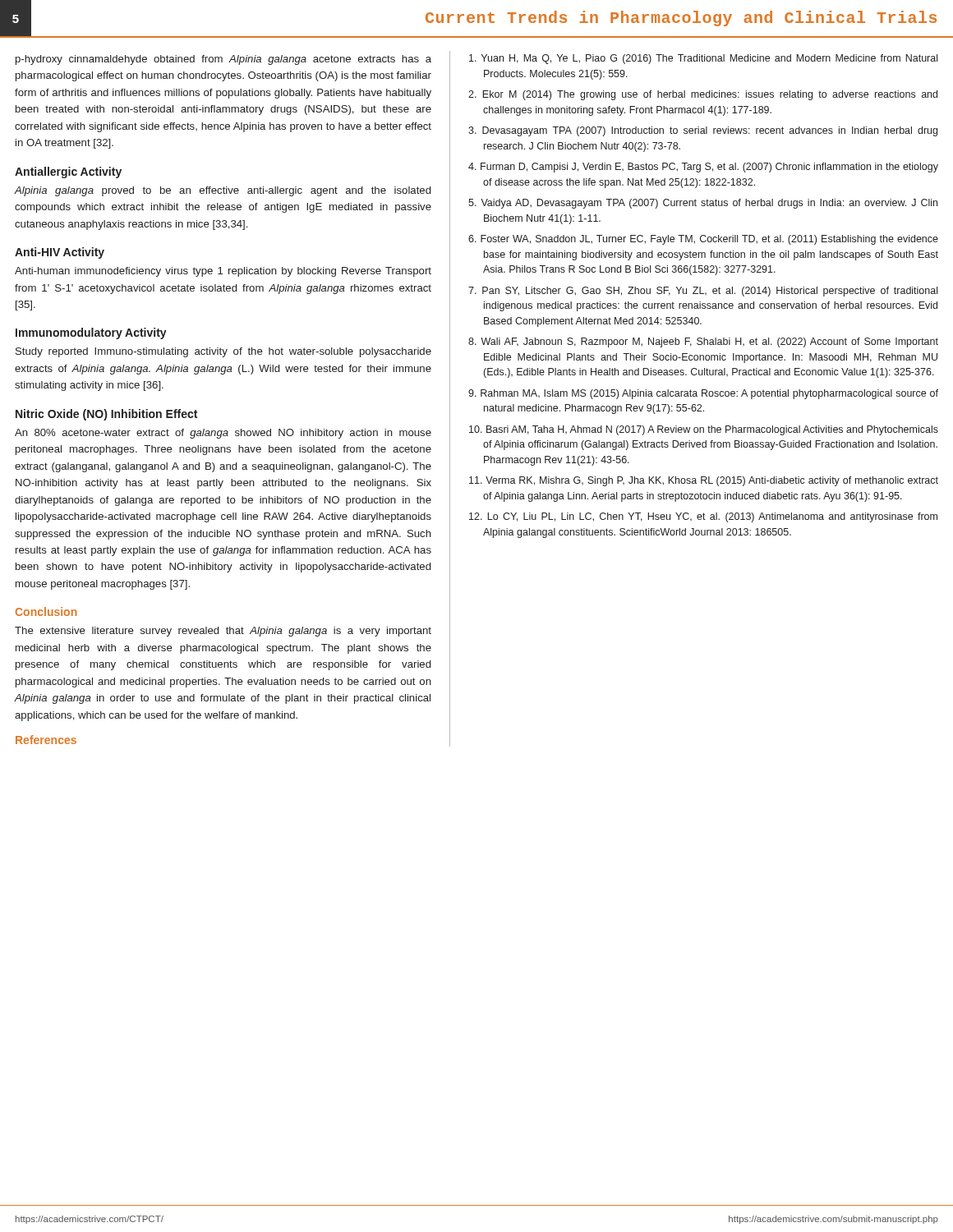
Task: Locate the text block that says "Anti-human immunodeficiency virus"
Action: pyautogui.click(x=223, y=287)
